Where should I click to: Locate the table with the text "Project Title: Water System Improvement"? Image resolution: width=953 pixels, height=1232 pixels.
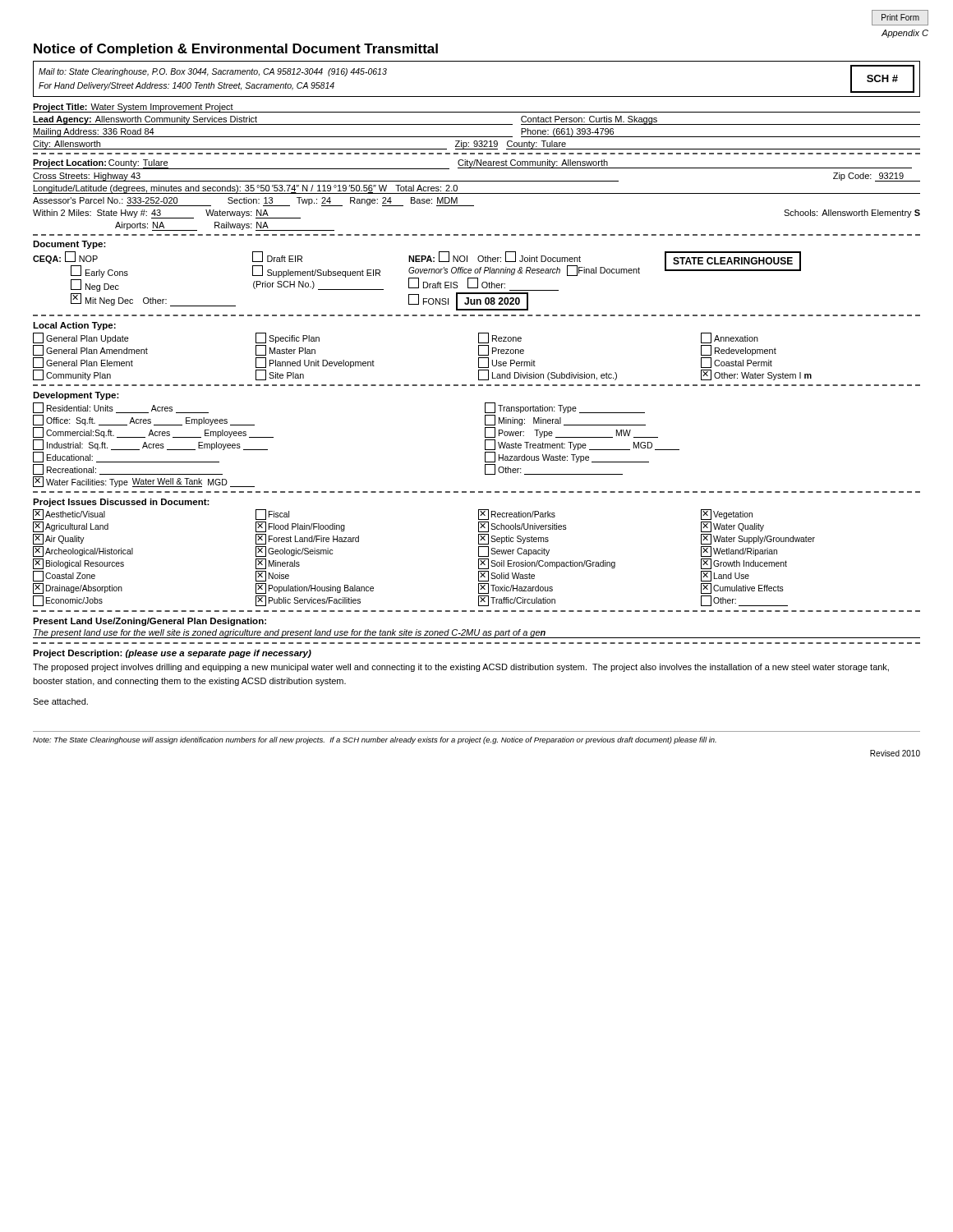pyautogui.click(x=476, y=125)
